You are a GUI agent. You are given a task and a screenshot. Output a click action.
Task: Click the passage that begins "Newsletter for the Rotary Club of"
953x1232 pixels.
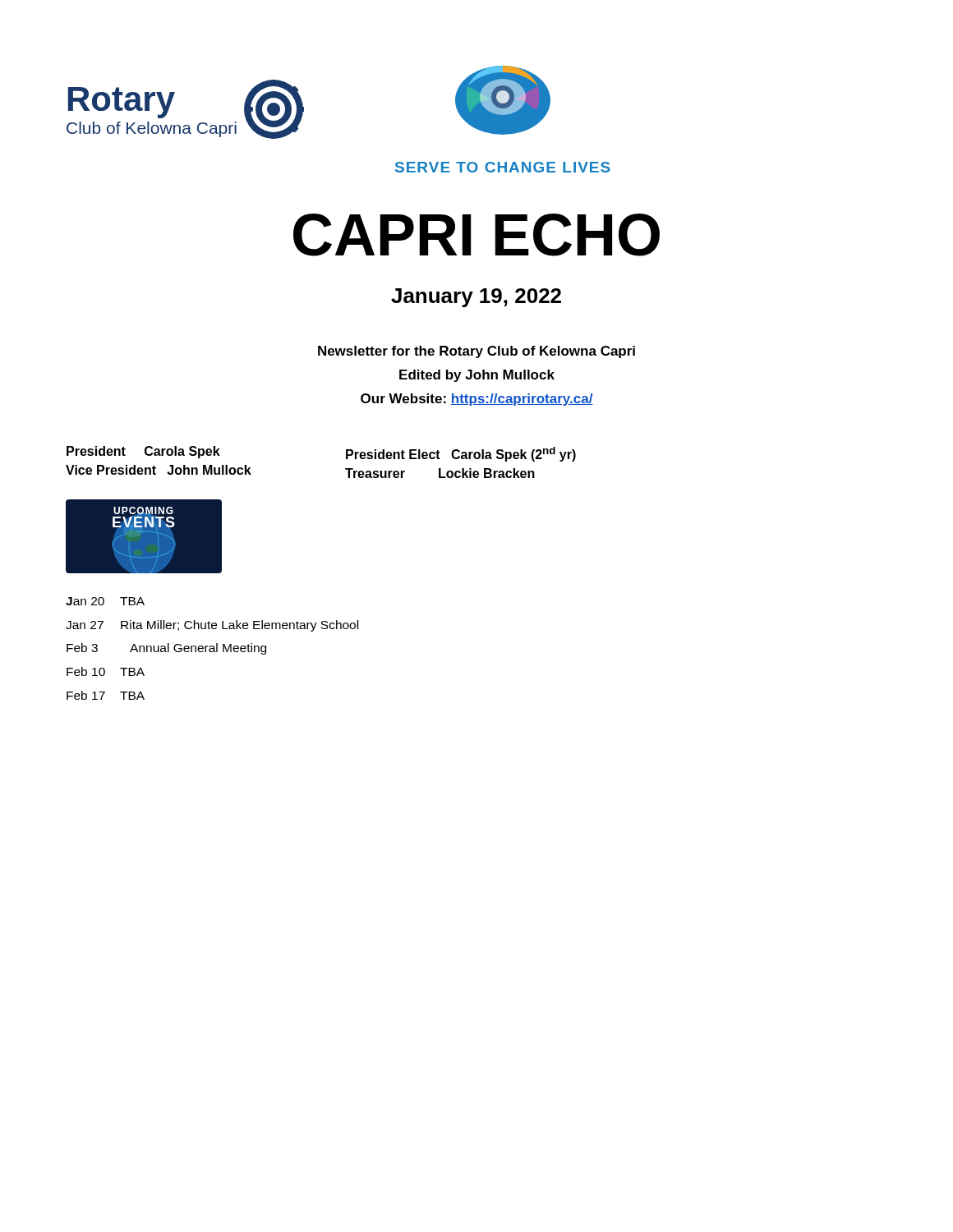pos(476,375)
